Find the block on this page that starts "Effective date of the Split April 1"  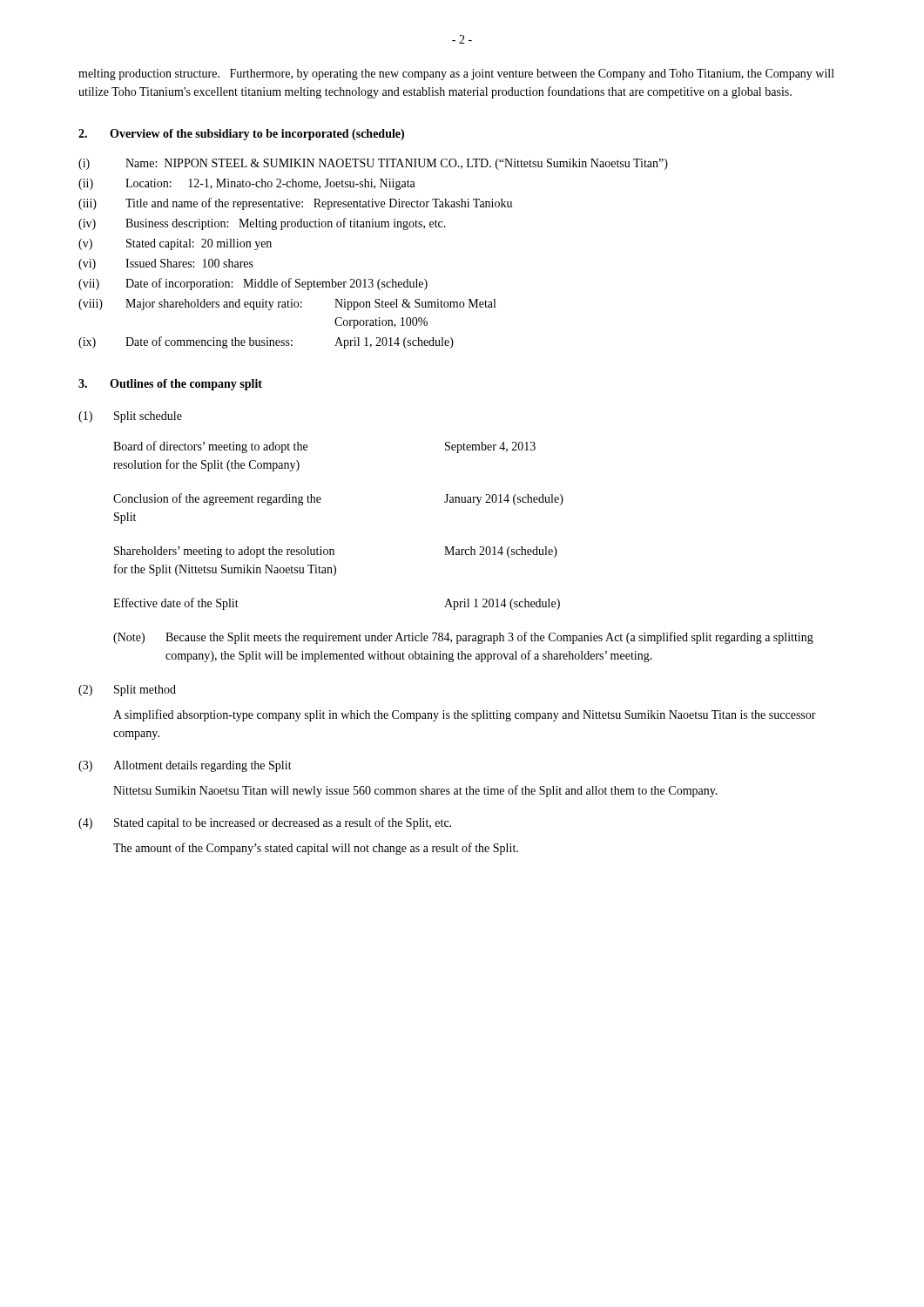[x=479, y=603]
